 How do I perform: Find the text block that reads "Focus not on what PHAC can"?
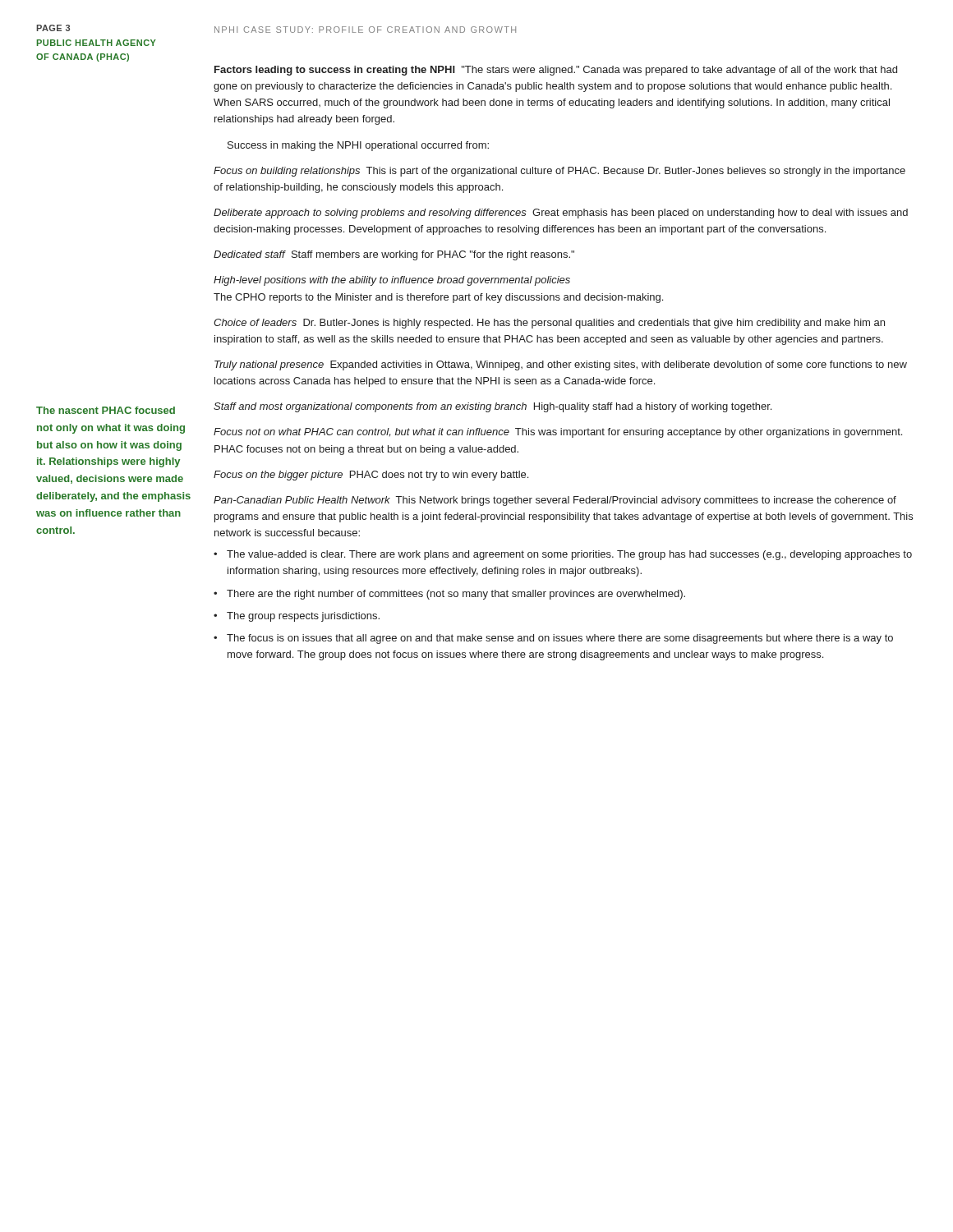coord(558,440)
